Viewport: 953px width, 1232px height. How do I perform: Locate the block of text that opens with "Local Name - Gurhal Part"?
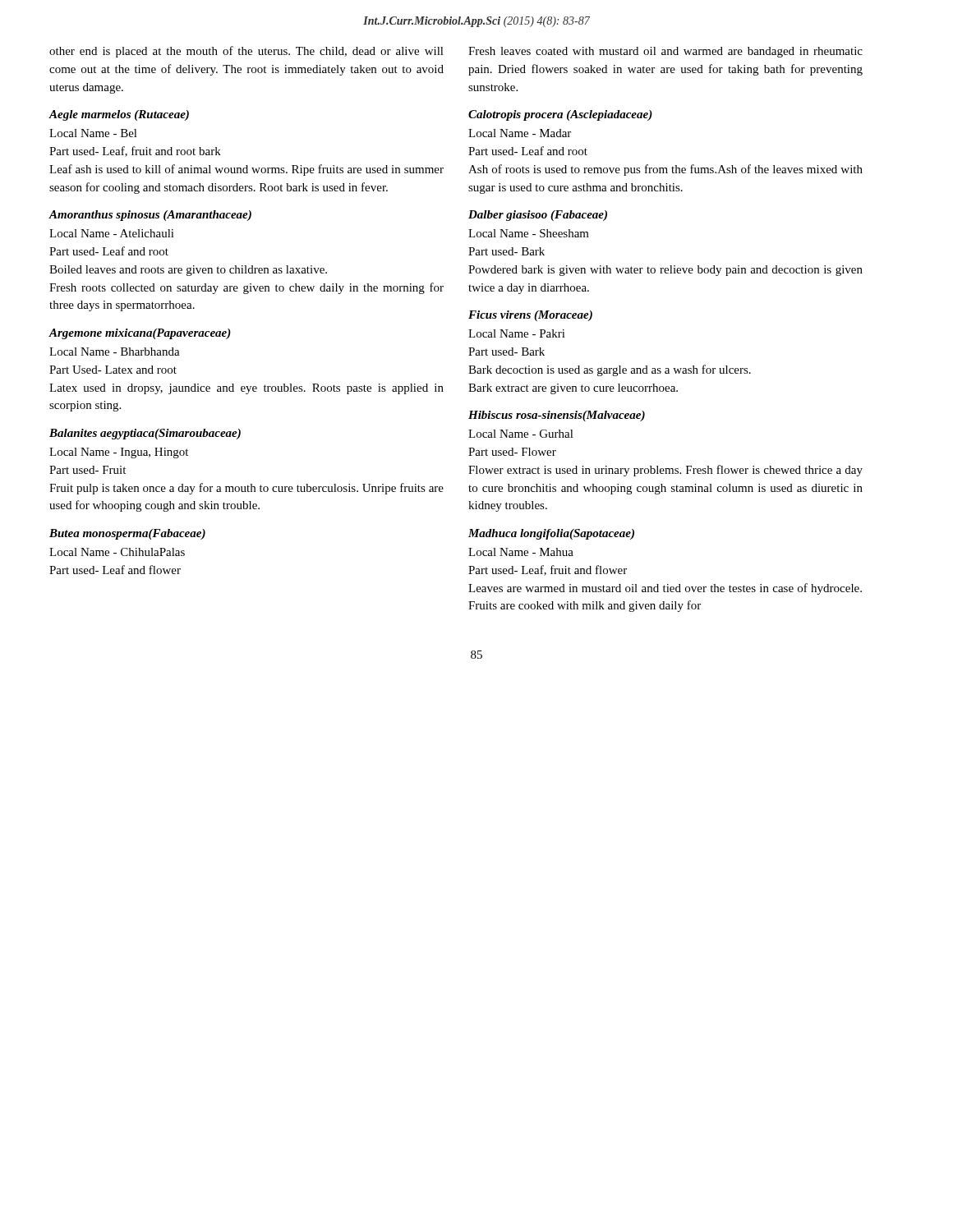pyautogui.click(x=665, y=470)
